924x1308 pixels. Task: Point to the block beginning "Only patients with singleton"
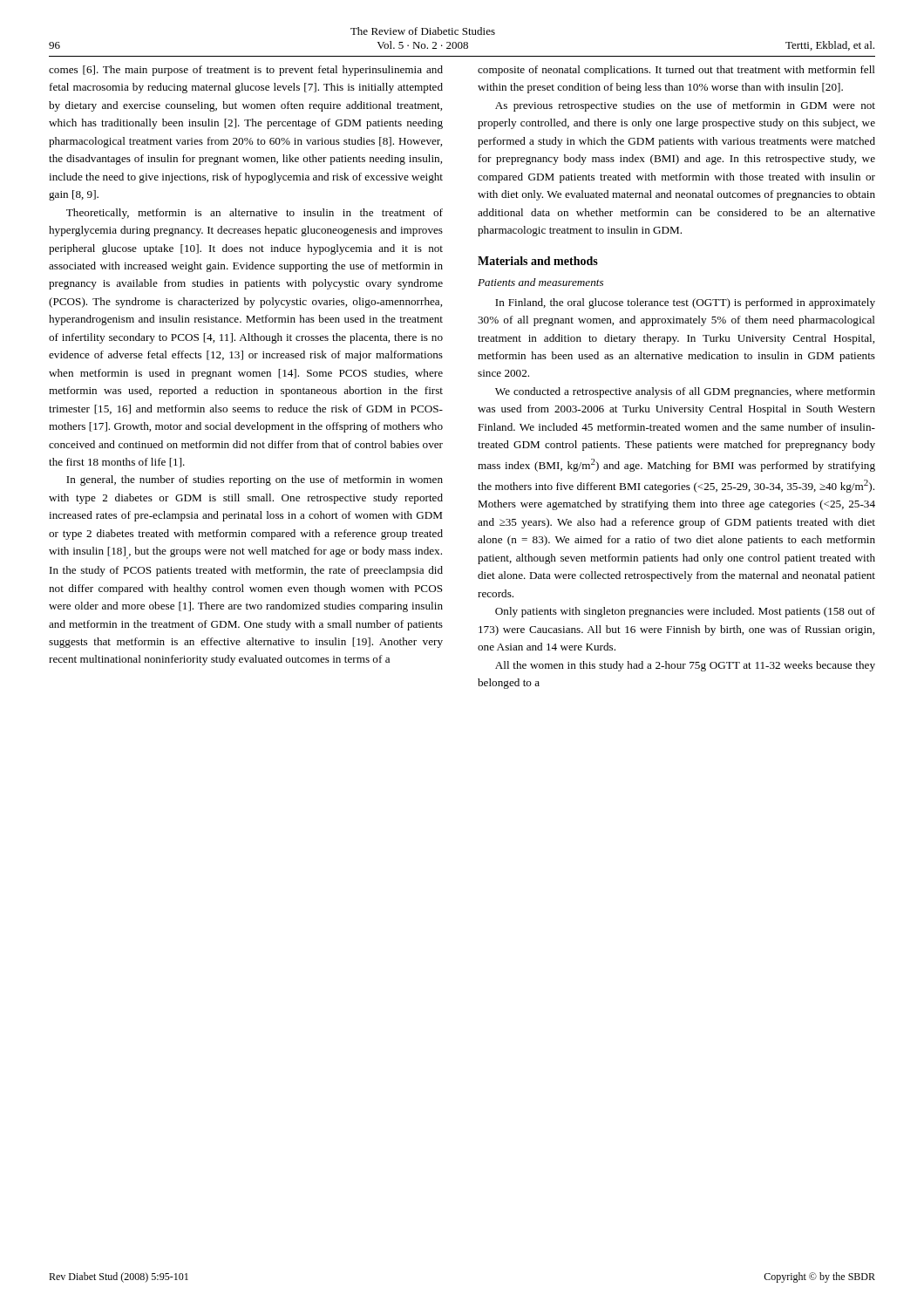pyautogui.click(x=676, y=629)
